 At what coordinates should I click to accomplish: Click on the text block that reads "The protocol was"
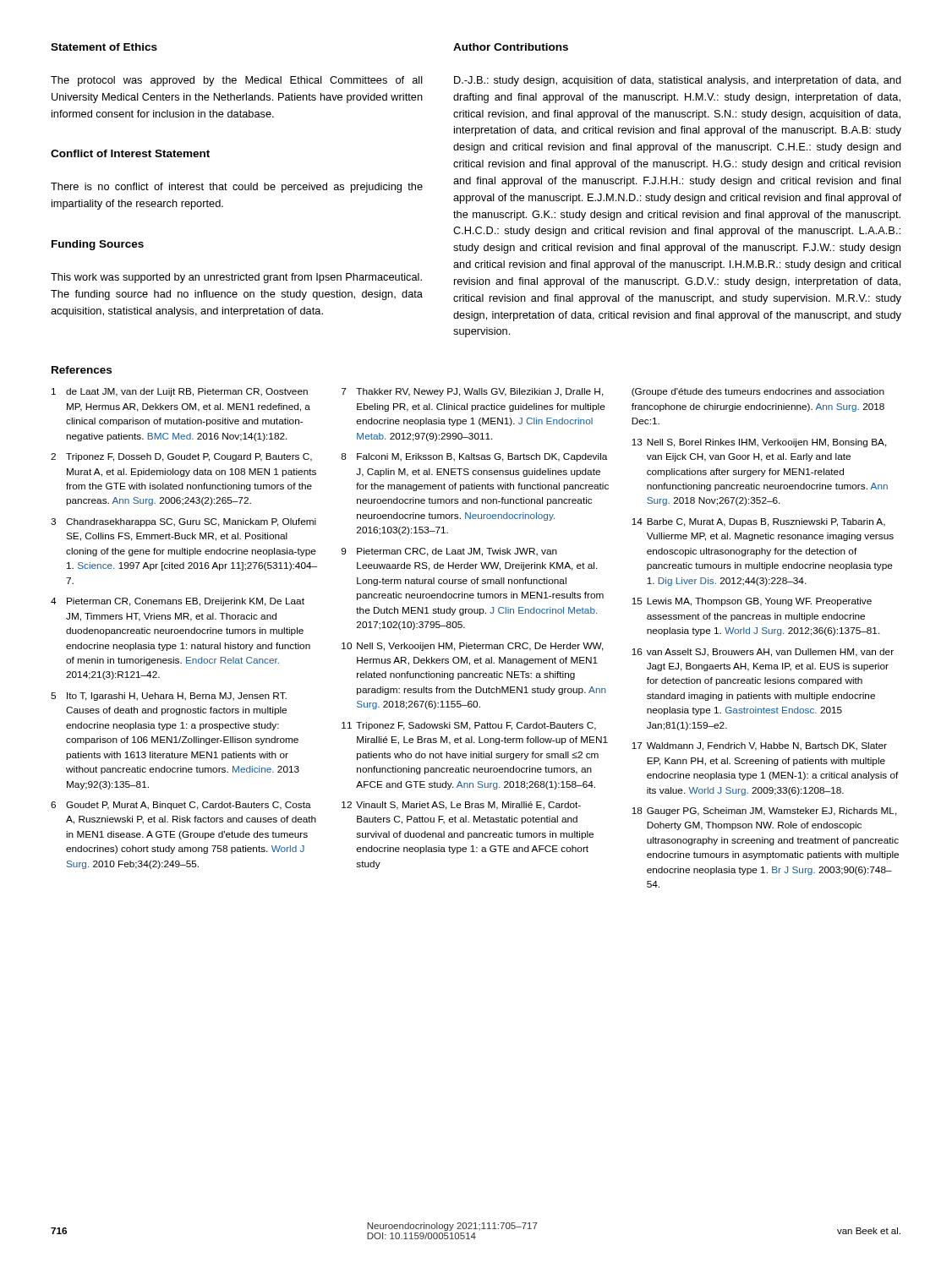click(237, 97)
